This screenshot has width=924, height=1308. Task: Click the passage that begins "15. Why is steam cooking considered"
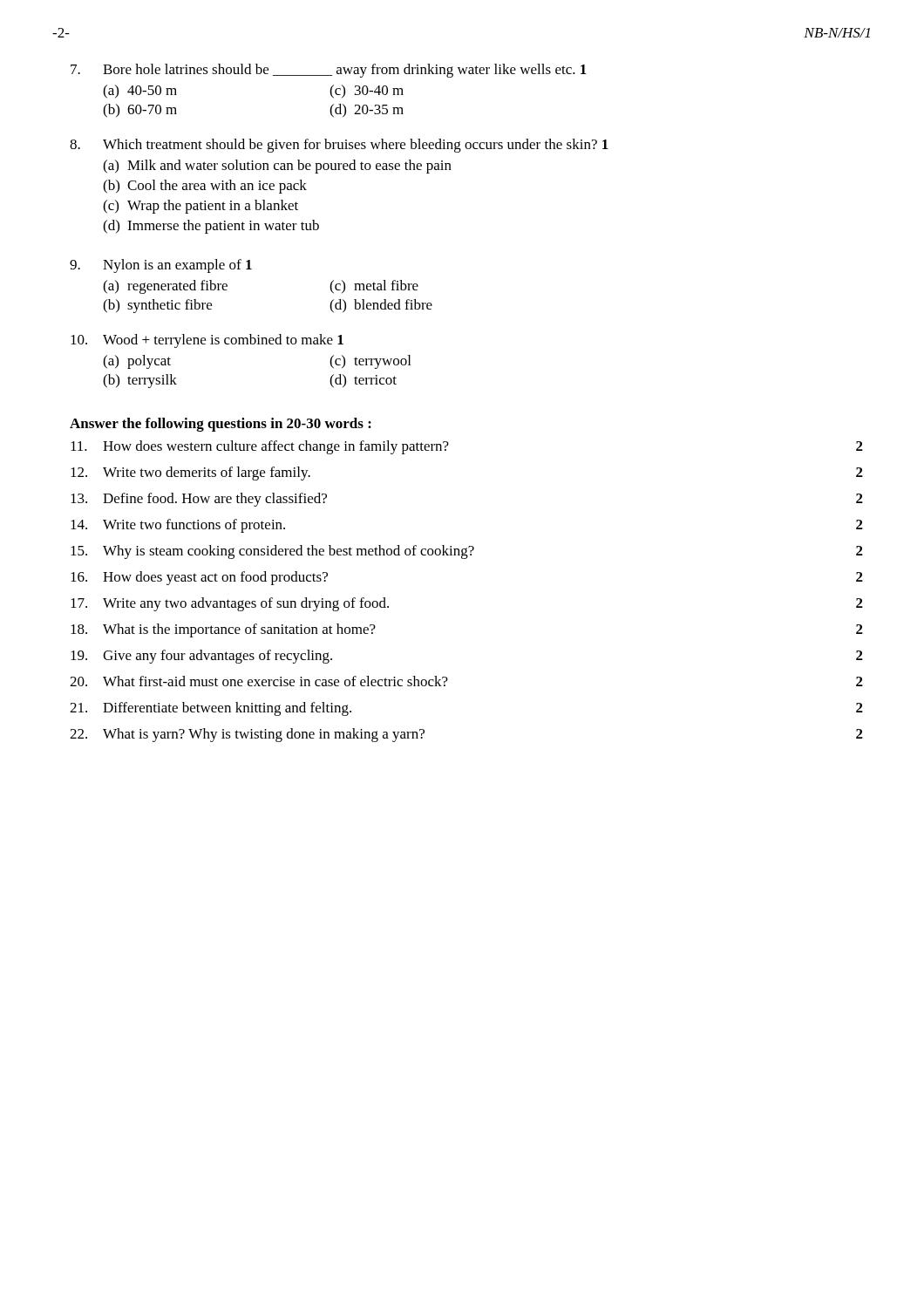pyautogui.click(x=466, y=551)
